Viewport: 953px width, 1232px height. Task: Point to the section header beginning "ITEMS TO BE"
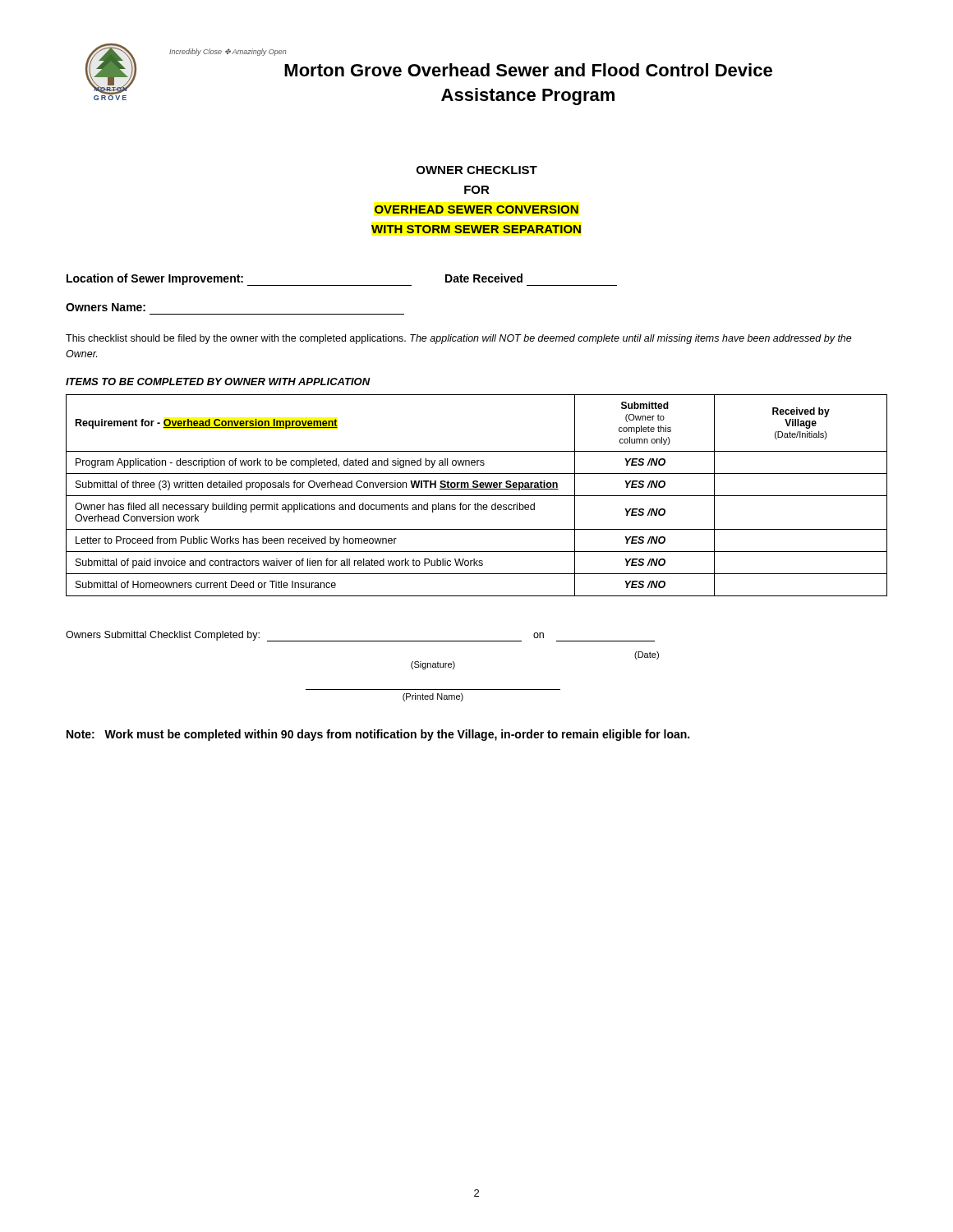tap(218, 381)
